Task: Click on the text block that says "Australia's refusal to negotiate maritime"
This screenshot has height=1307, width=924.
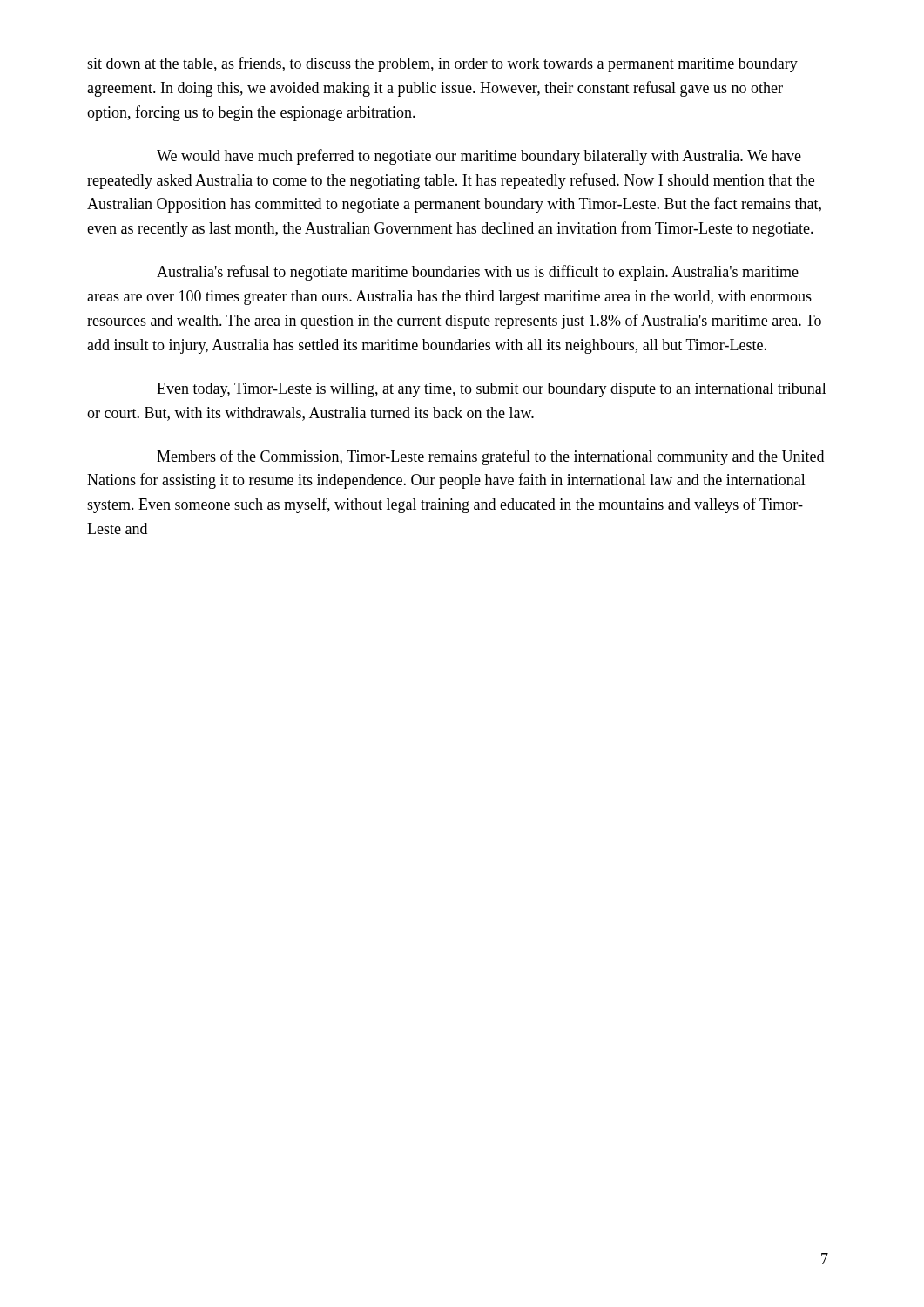Action: pos(454,309)
